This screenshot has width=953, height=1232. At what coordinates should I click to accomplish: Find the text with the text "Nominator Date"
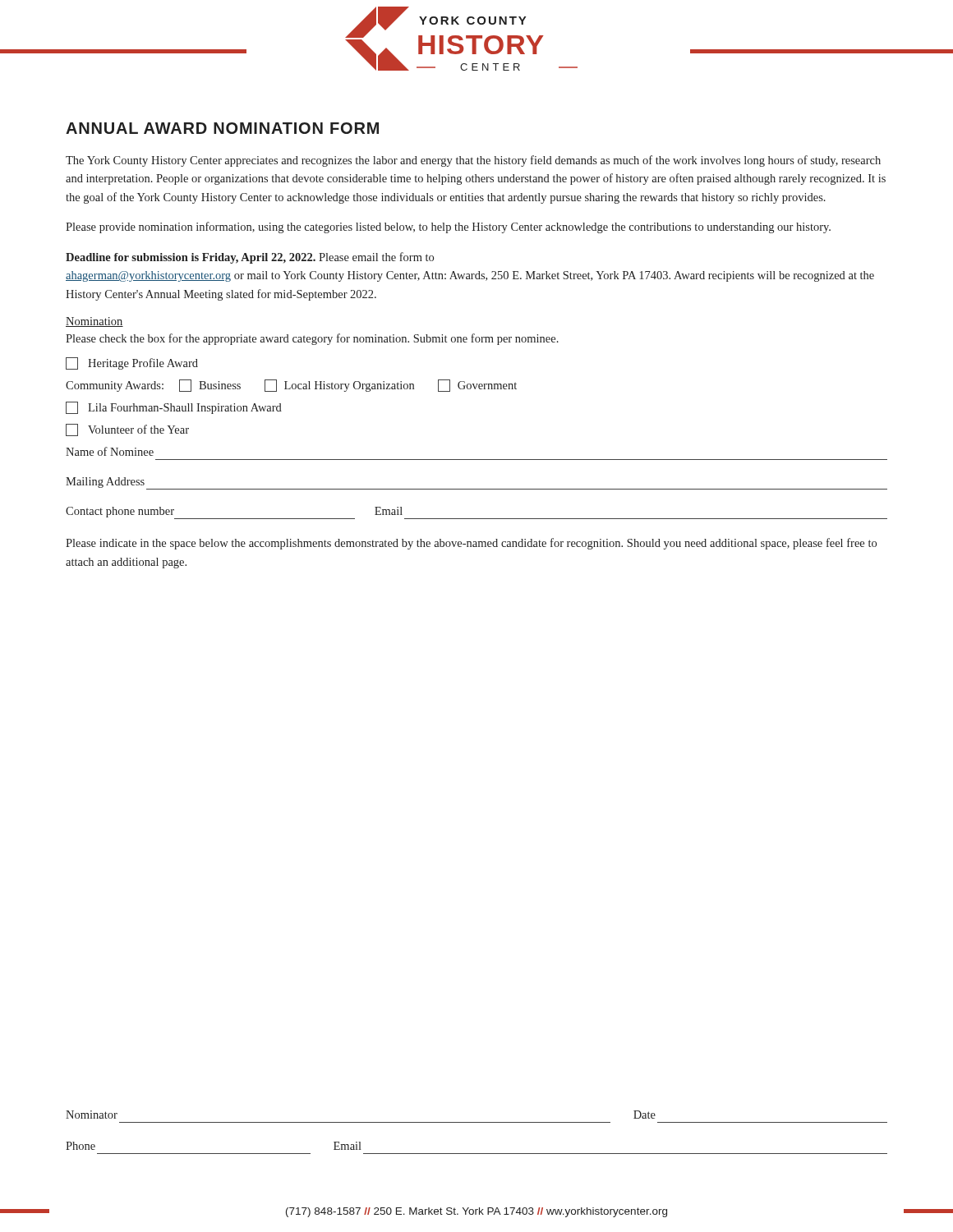coord(476,1115)
